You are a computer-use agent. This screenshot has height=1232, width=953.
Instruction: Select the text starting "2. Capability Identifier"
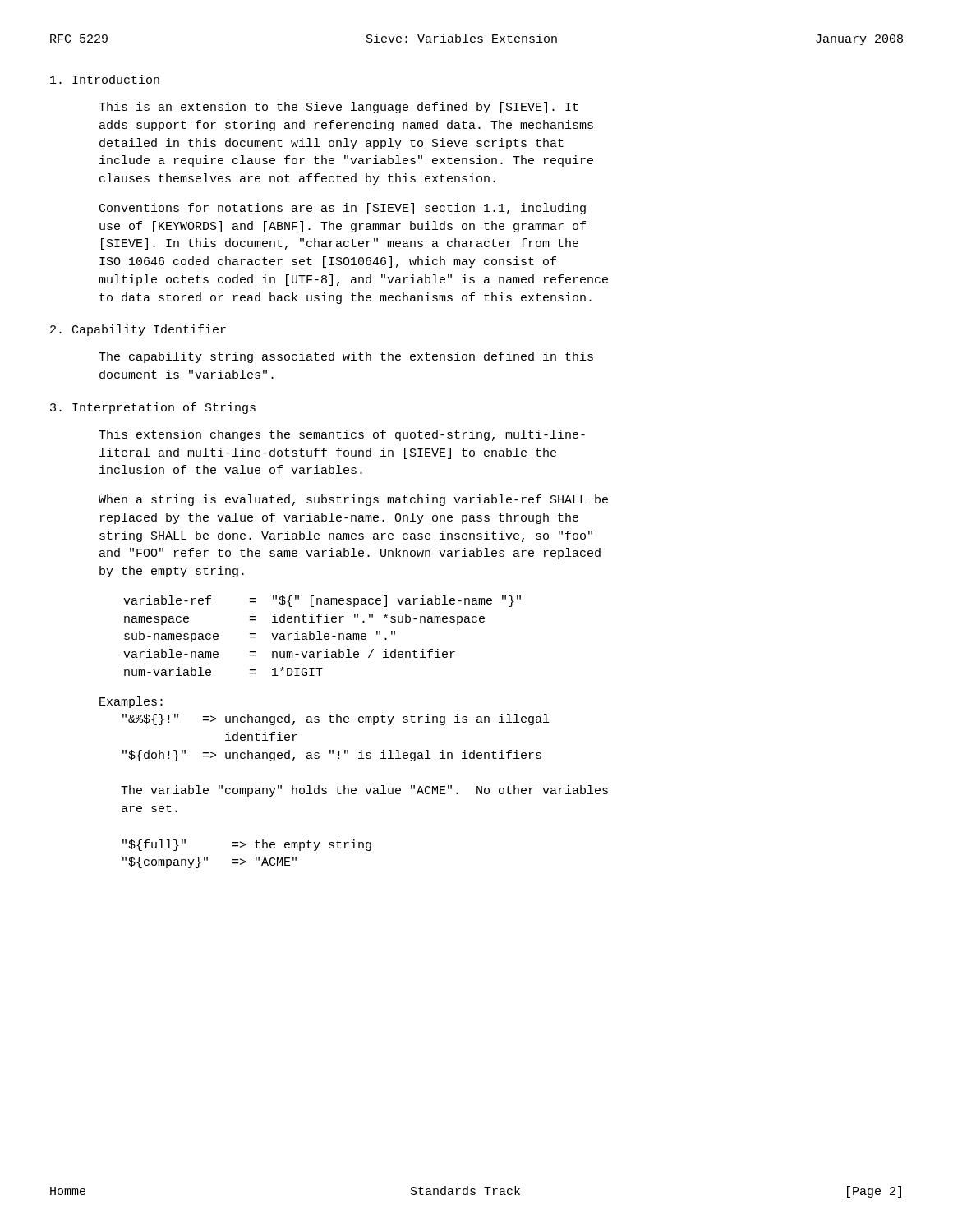[138, 331]
